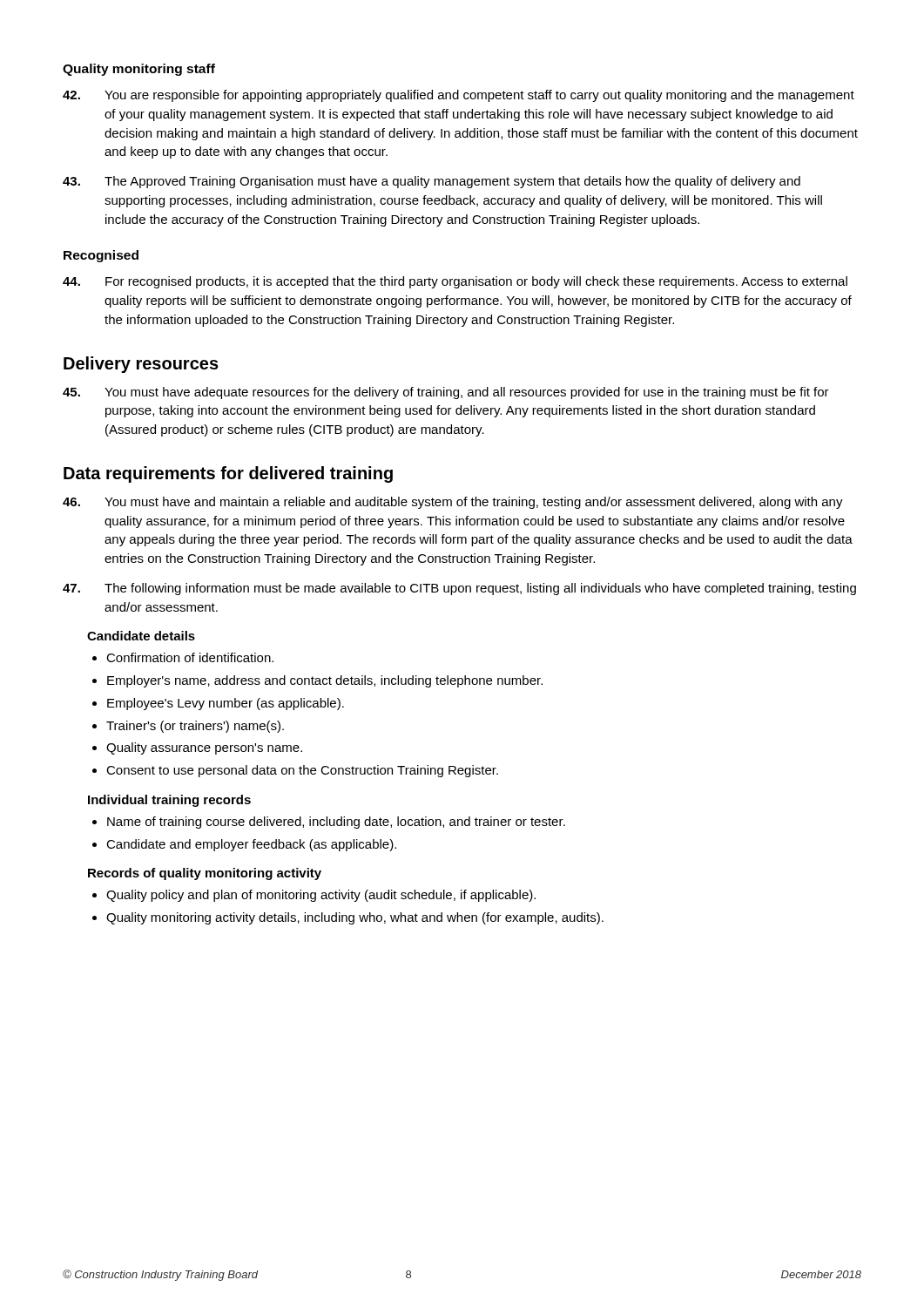Image resolution: width=924 pixels, height=1307 pixels.
Task: Select the region starting "Candidate and employer feedback (as"
Action: pos(252,843)
